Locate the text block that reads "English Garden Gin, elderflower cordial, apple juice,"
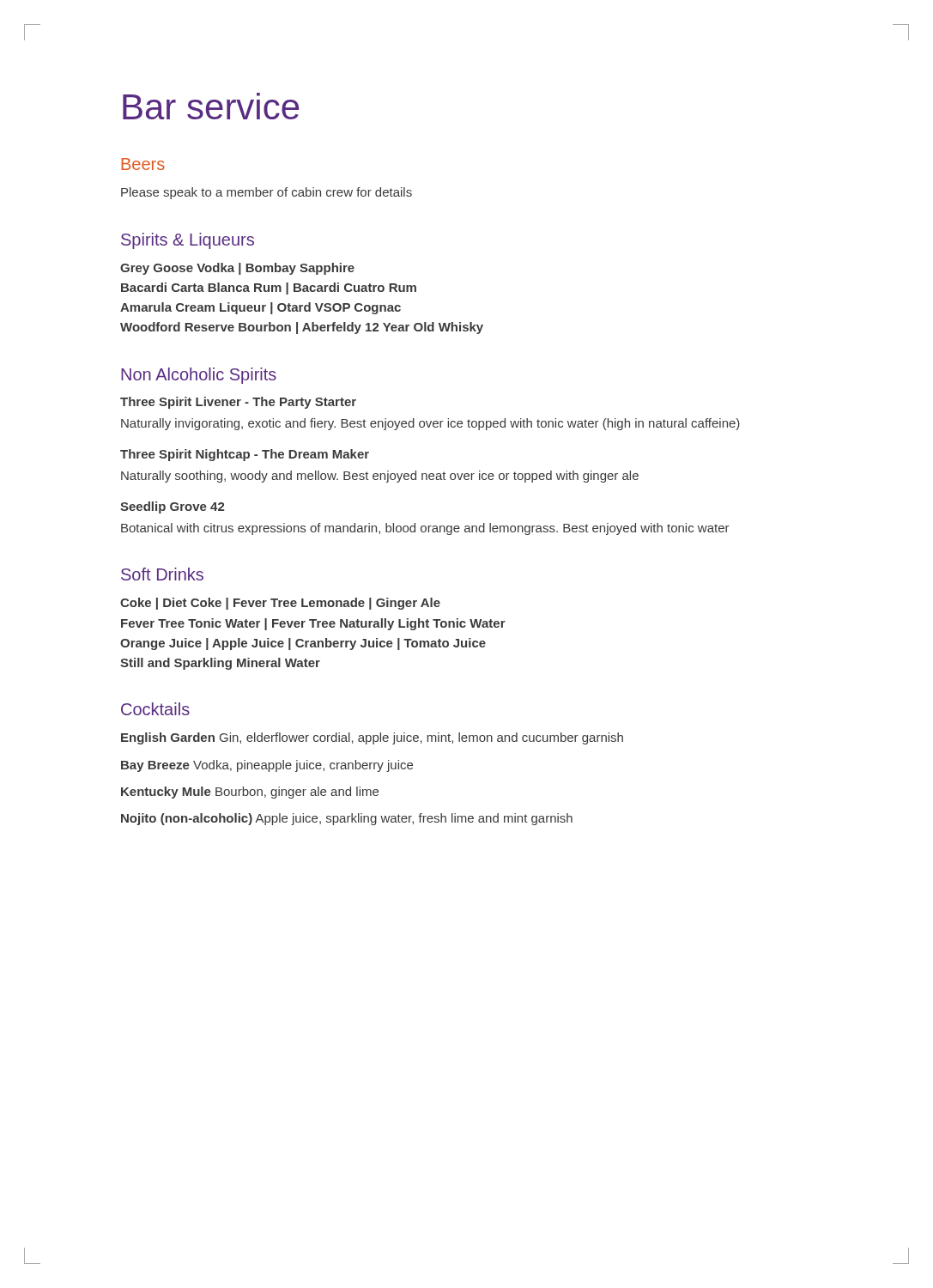 (x=466, y=738)
